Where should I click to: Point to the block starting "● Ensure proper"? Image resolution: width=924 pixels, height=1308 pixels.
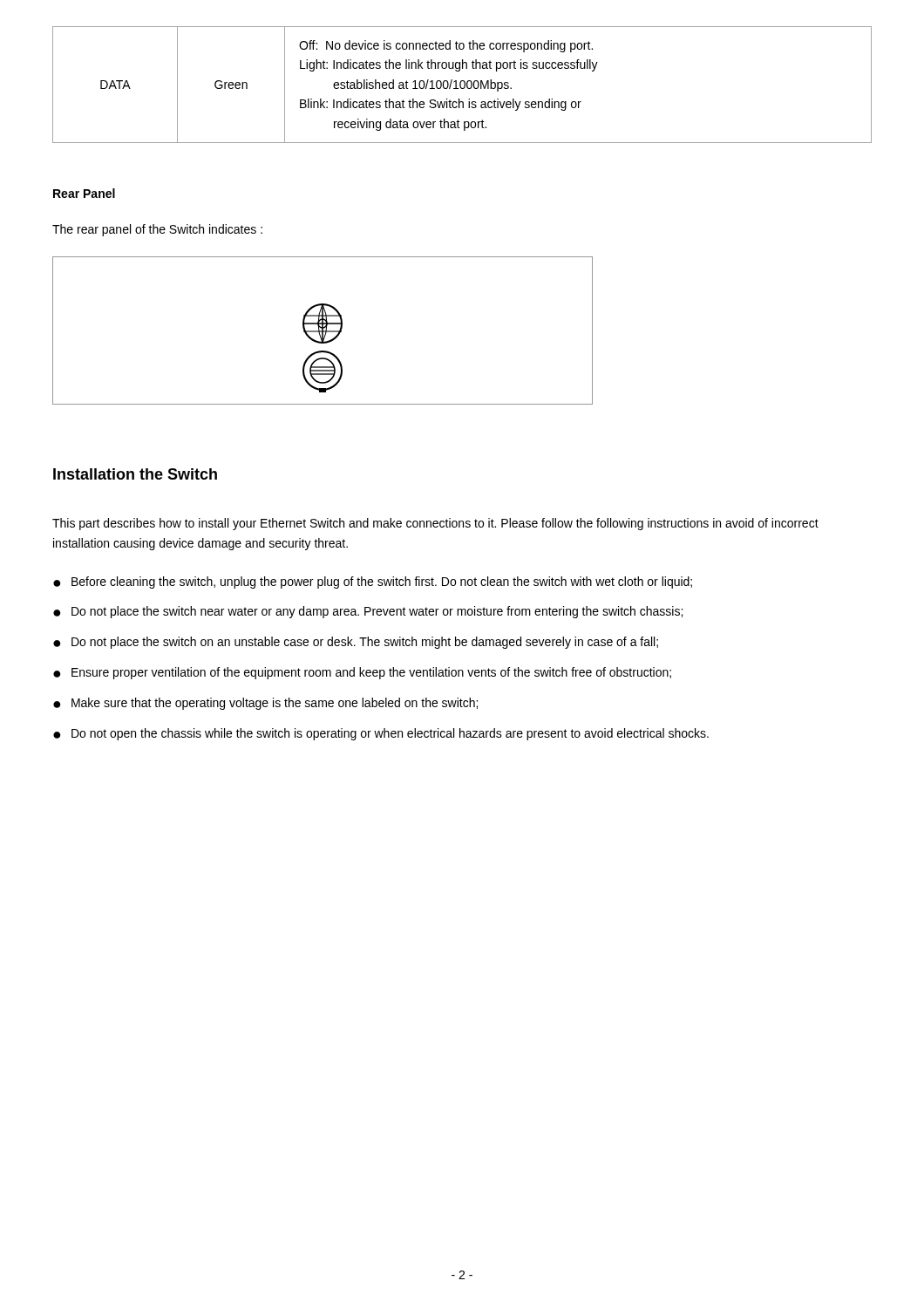(462, 674)
